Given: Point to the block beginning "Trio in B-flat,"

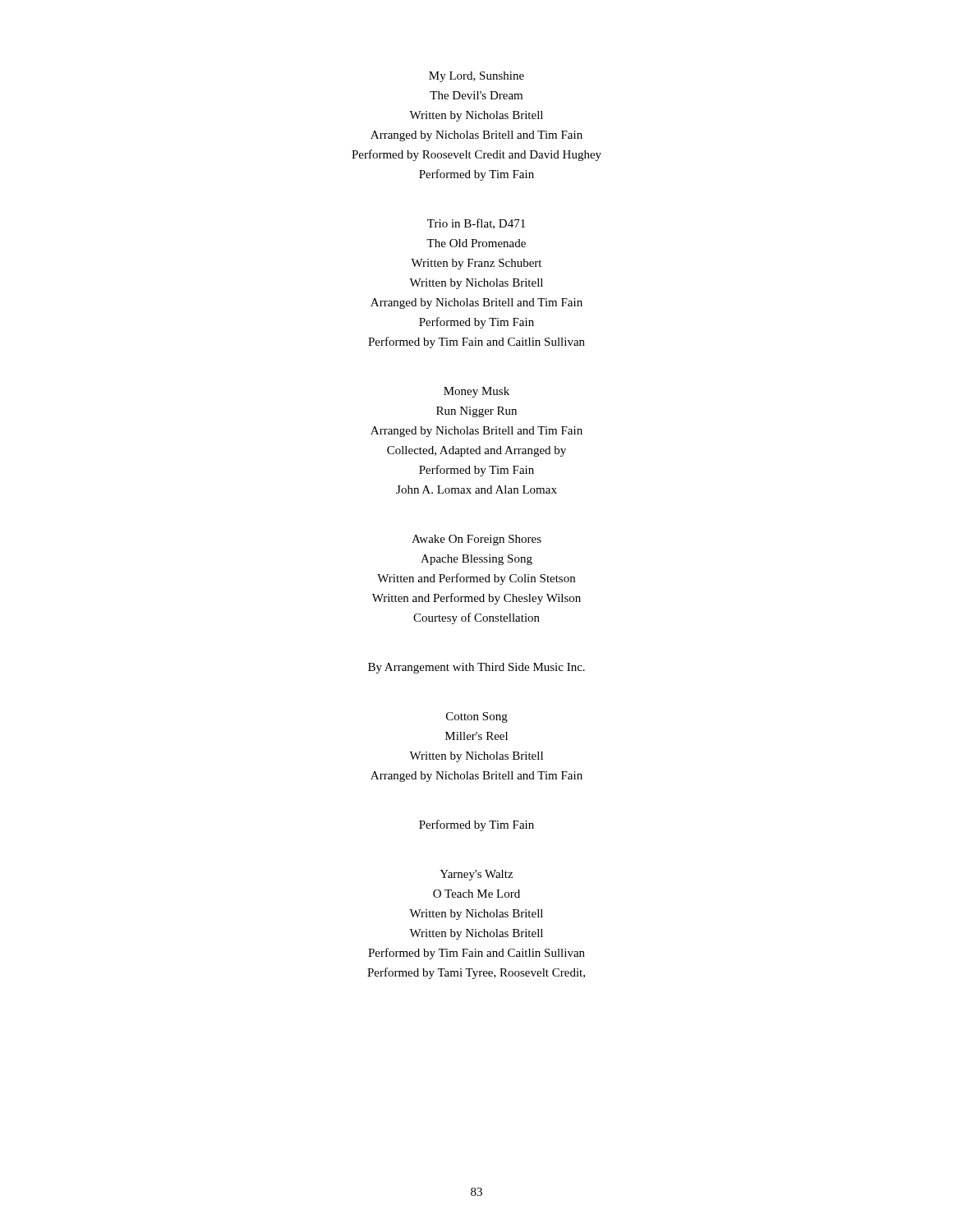Looking at the screenshot, I should click(476, 282).
